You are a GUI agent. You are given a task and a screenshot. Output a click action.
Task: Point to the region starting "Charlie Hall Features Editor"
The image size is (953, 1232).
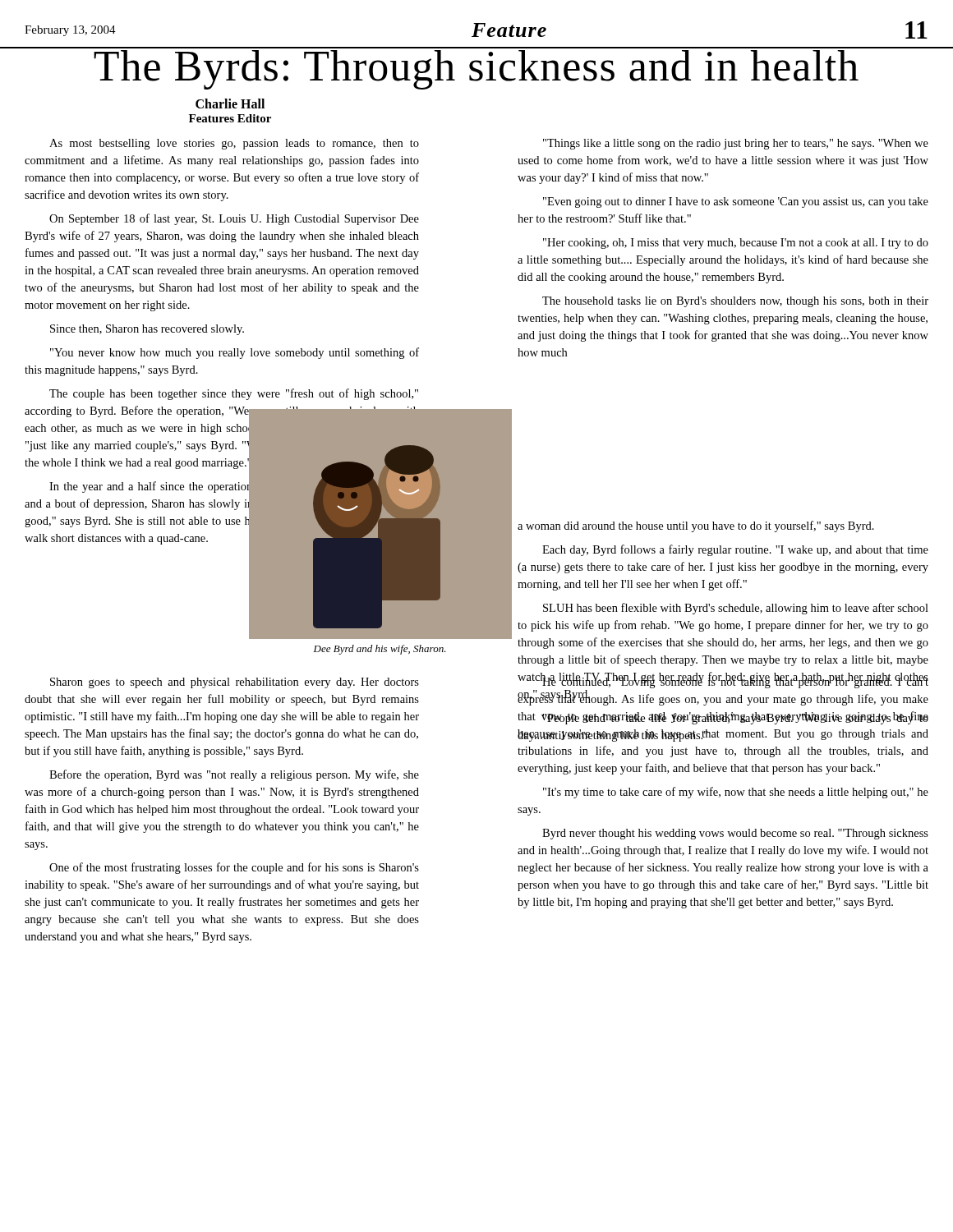[230, 111]
